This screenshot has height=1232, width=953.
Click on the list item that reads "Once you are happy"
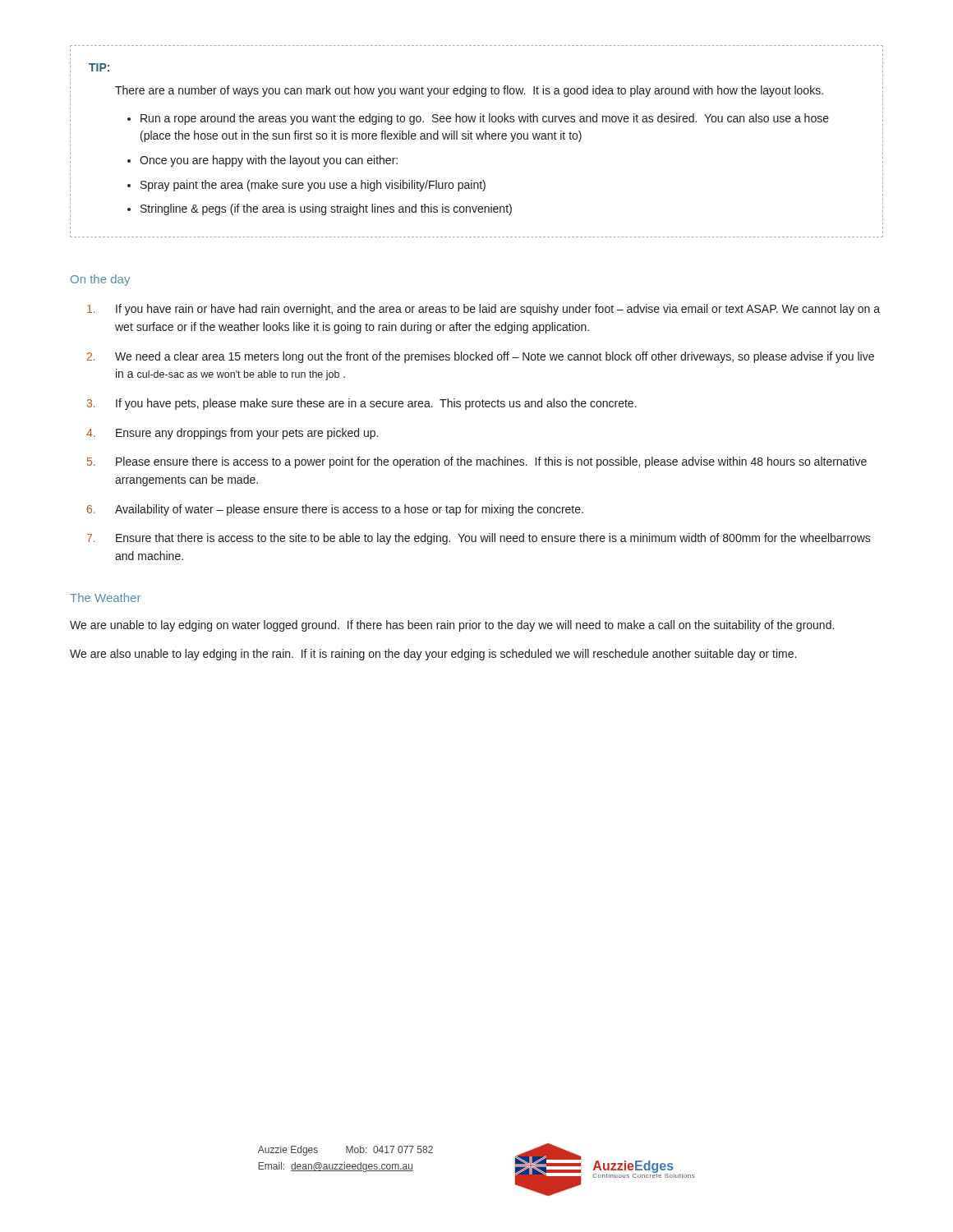[269, 160]
